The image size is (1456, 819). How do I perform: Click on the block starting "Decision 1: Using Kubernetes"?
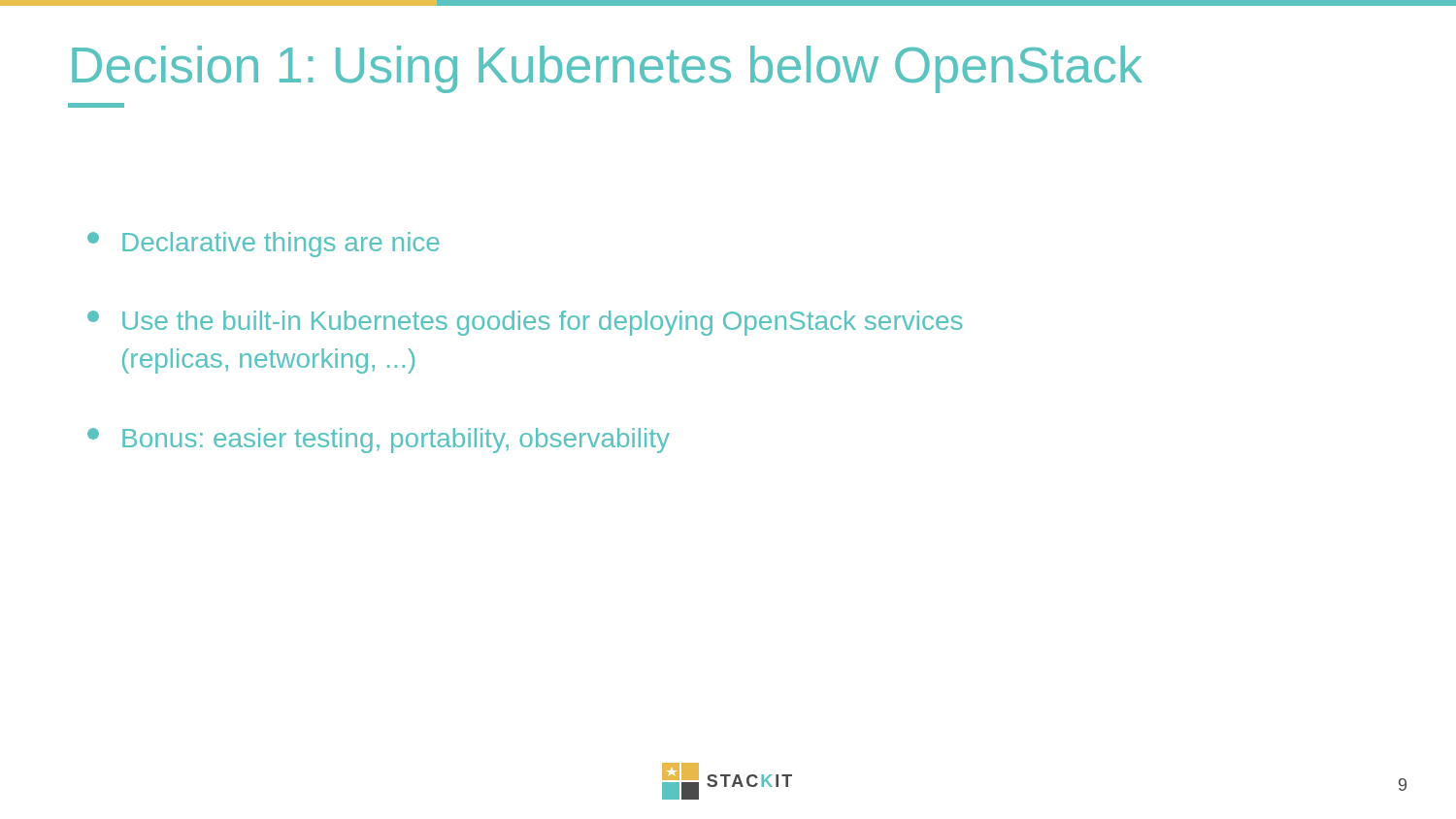click(728, 72)
